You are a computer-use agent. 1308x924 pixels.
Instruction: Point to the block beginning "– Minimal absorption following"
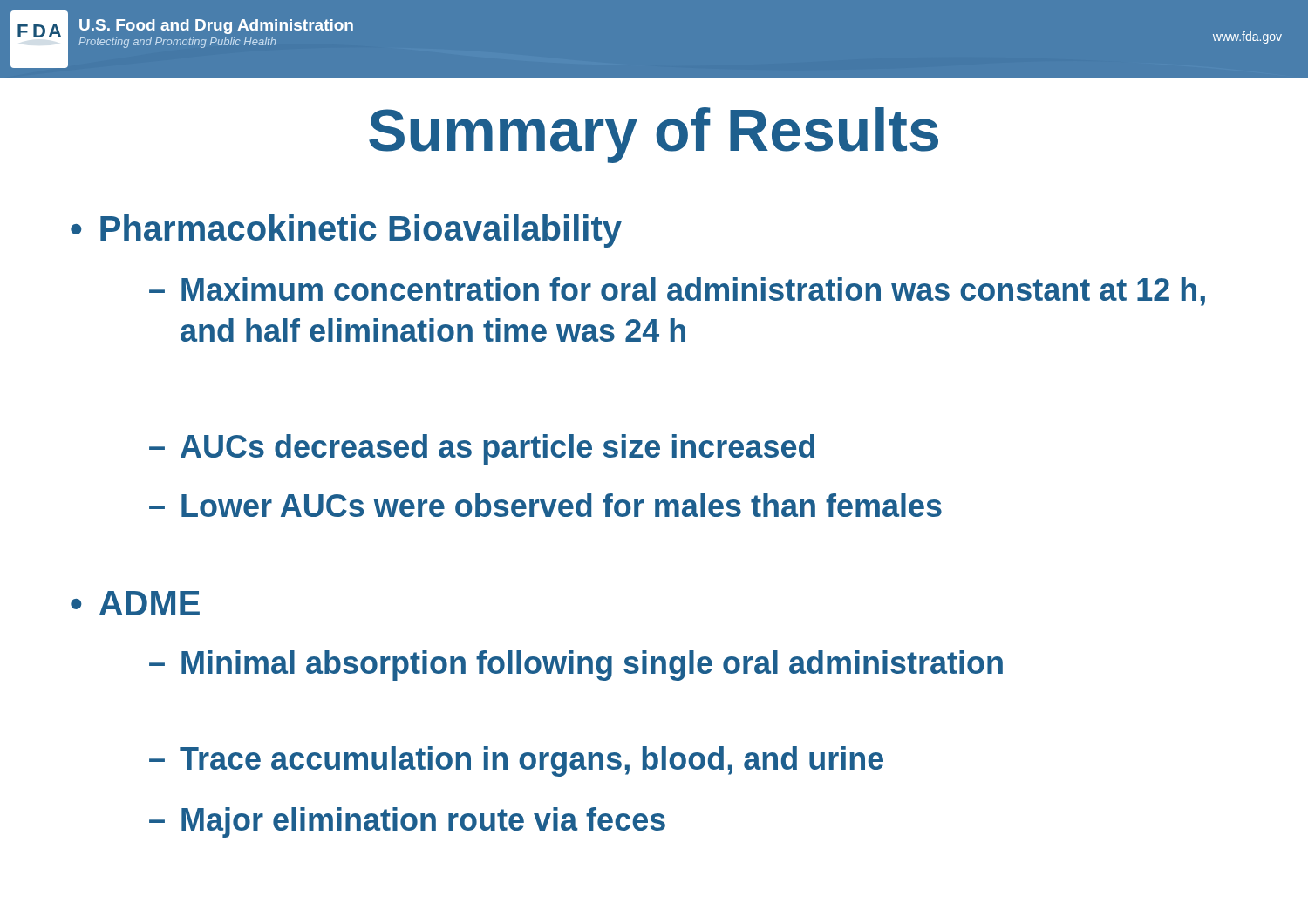pyautogui.click(x=576, y=664)
